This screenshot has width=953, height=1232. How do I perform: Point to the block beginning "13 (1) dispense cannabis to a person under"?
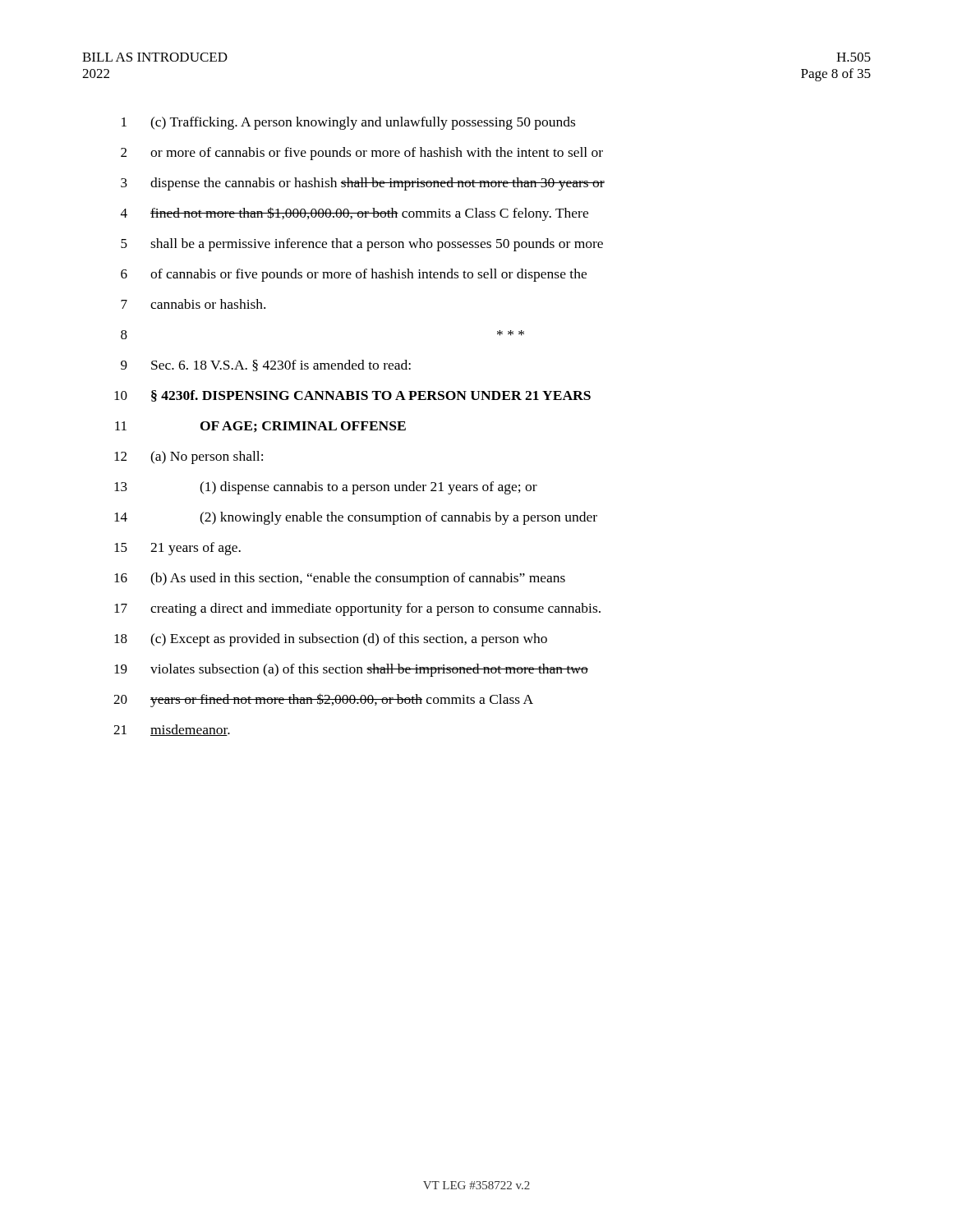(x=476, y=487)
